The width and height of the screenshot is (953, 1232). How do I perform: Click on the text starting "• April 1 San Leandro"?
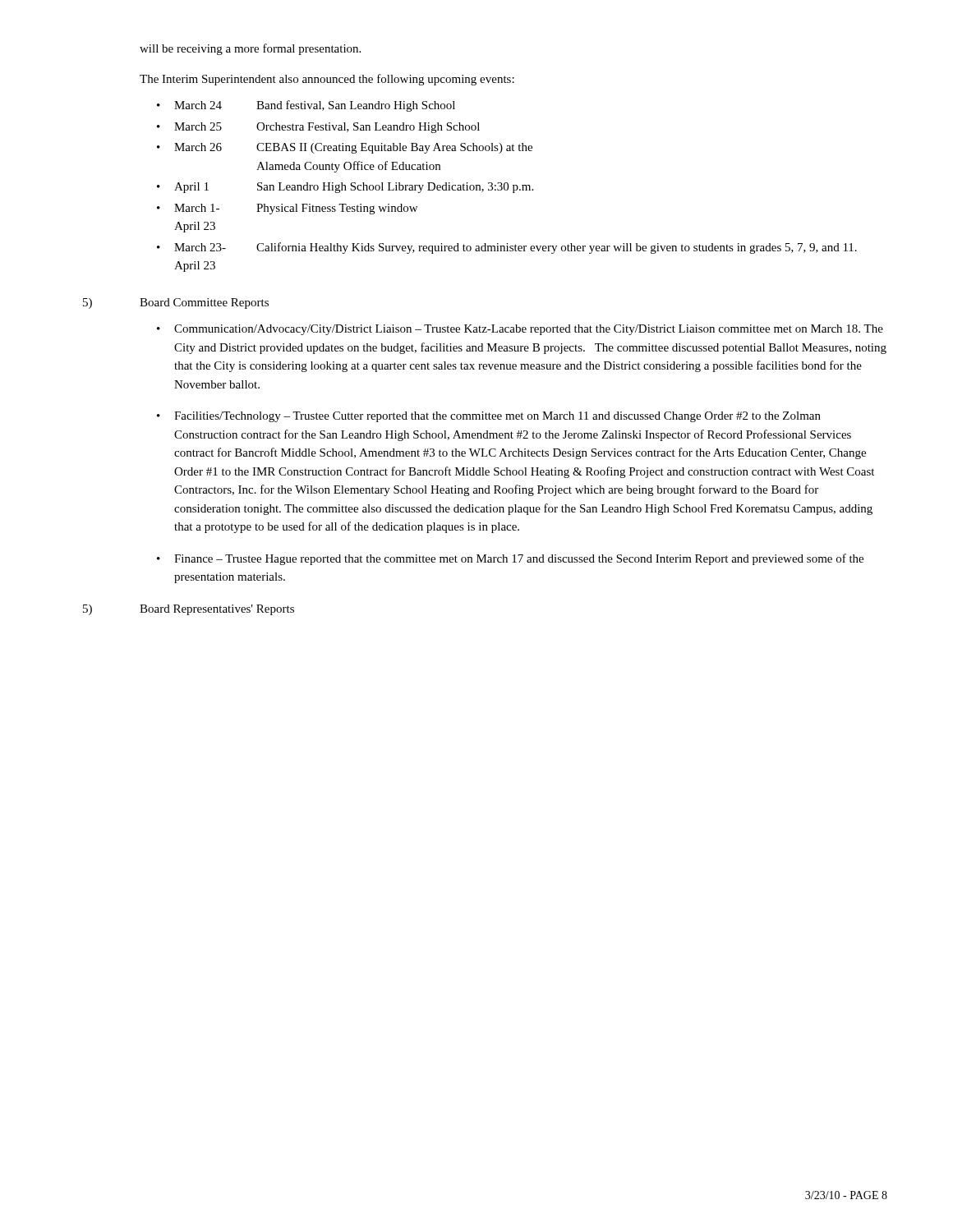point(522,187)
